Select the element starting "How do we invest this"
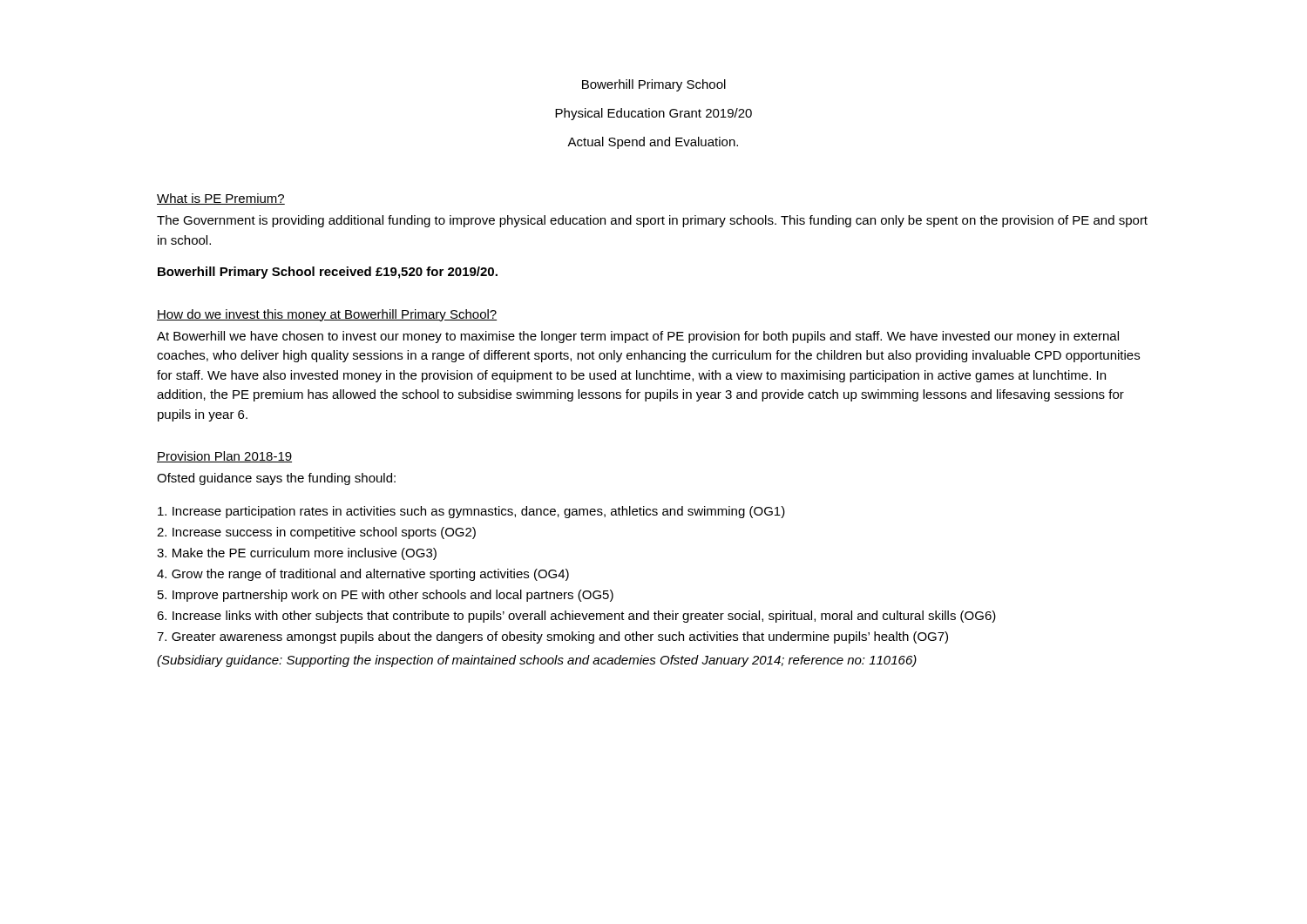Image resolution: width=1307 pixels, height=924 pixels. pos(327,314)
